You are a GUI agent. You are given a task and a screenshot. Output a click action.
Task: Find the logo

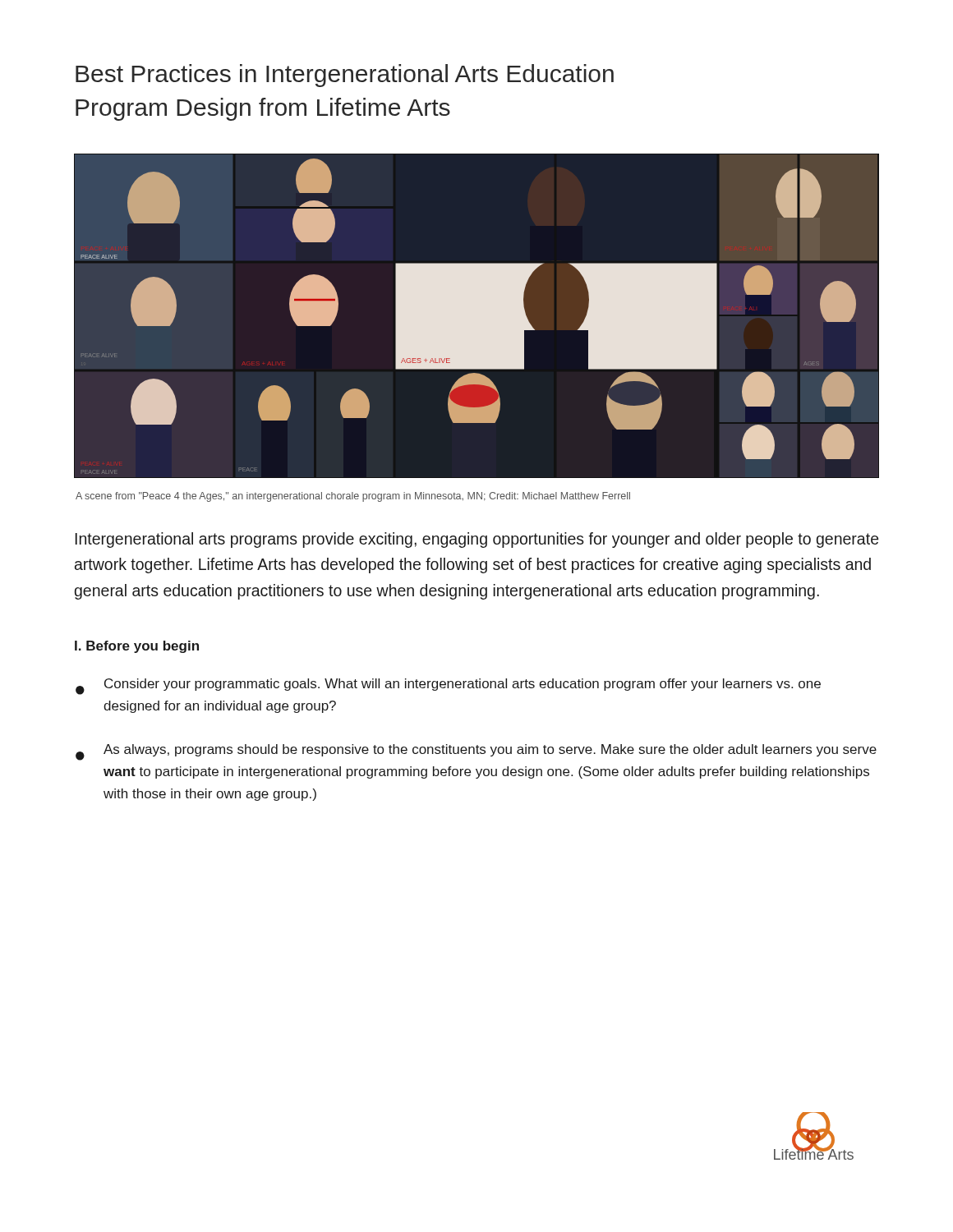point(813,1147)
